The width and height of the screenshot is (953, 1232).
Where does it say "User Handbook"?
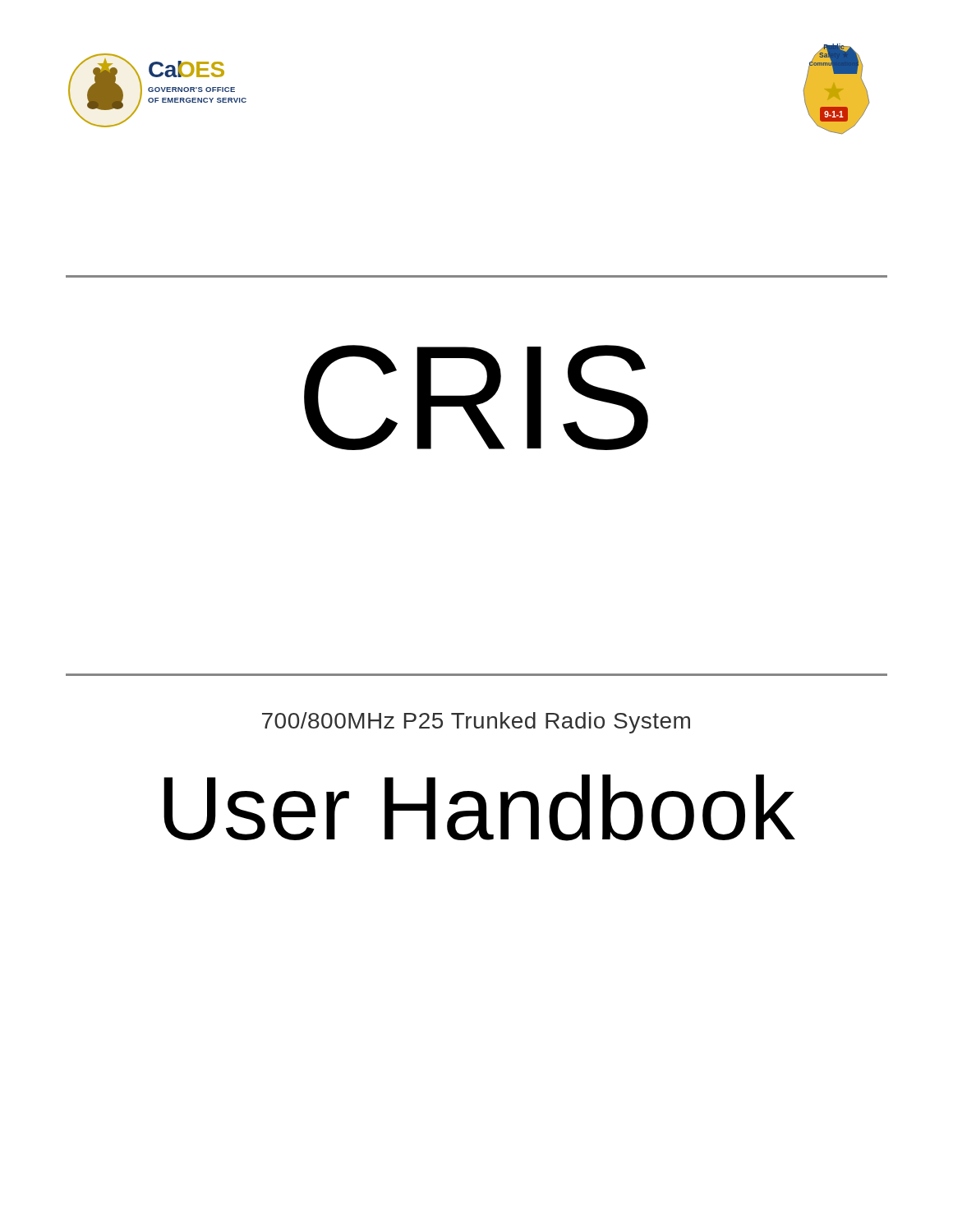pos(476,808)
